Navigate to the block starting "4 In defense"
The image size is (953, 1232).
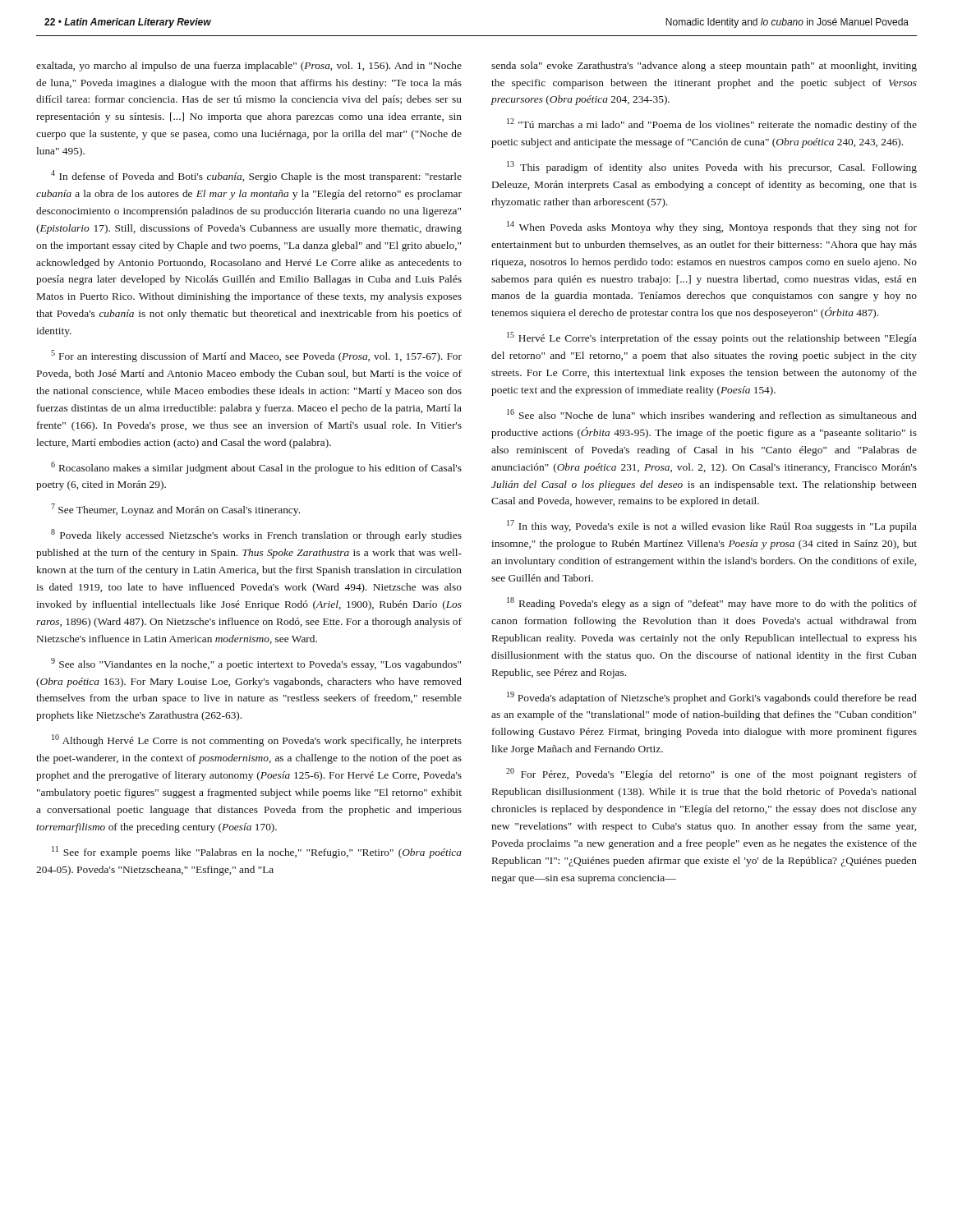coord(249,254)
